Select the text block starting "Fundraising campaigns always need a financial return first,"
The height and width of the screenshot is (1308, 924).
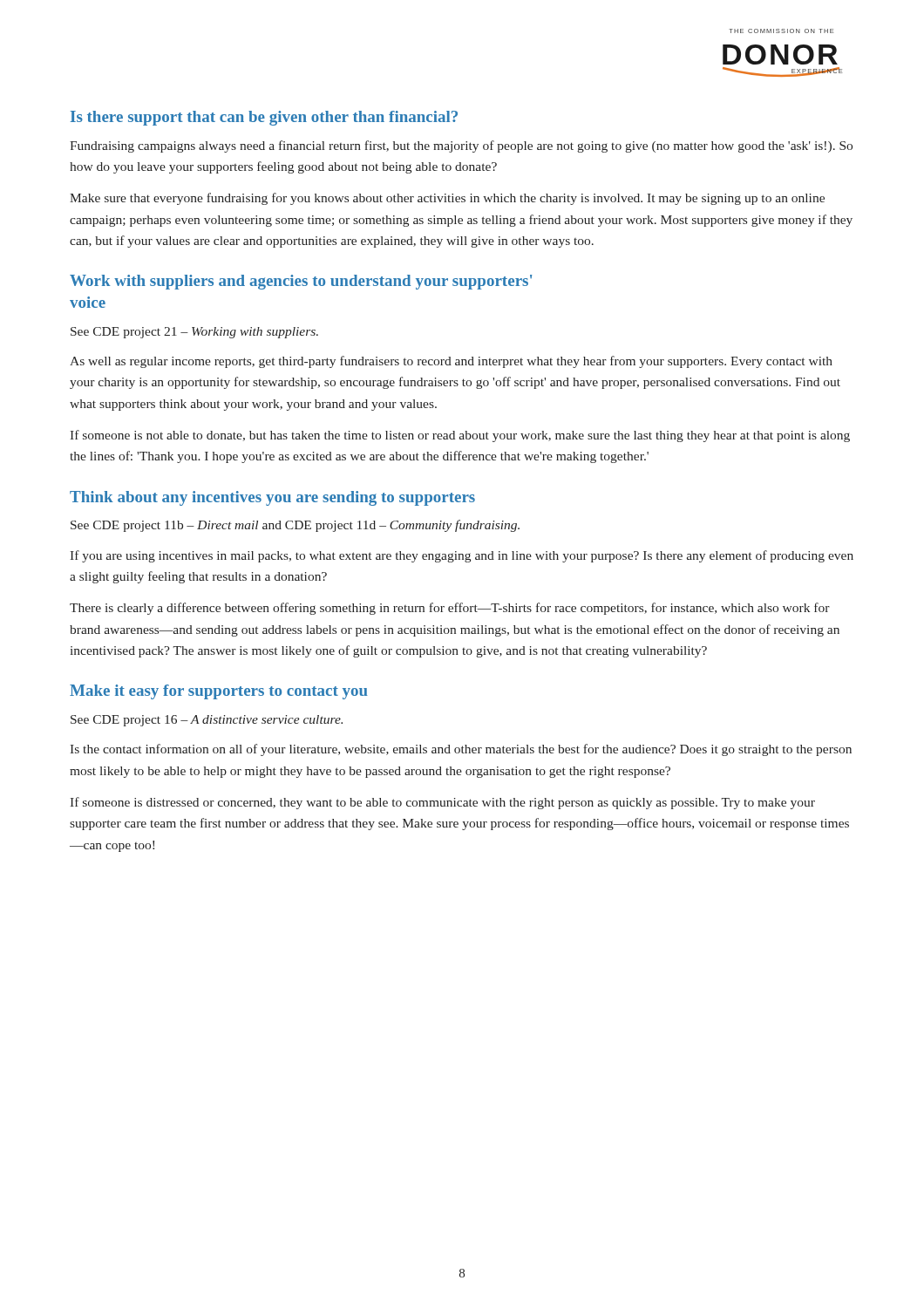pyautogui.click(x=461, y=156)
